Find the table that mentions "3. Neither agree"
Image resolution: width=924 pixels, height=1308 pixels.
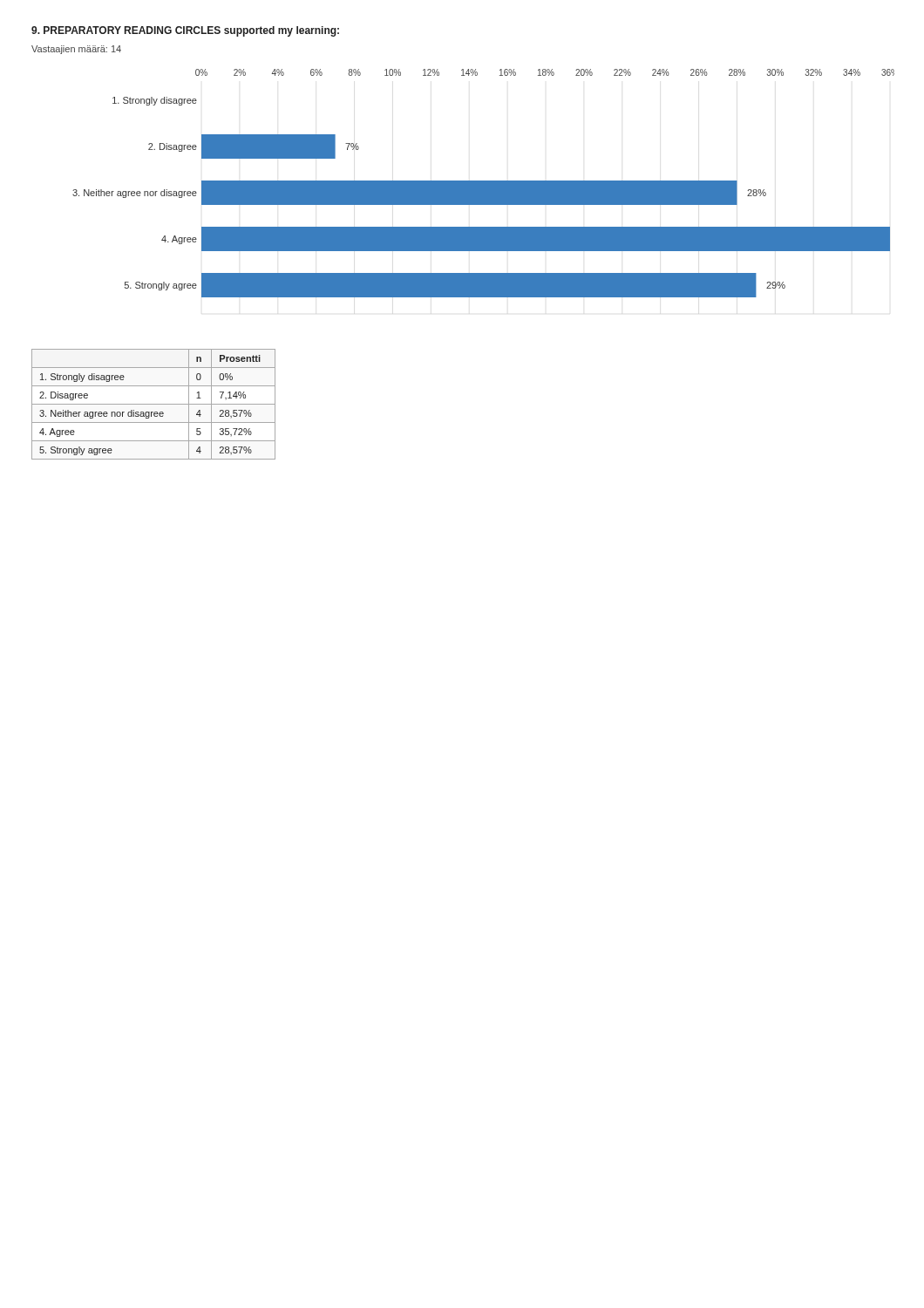[x=153, y=404]
